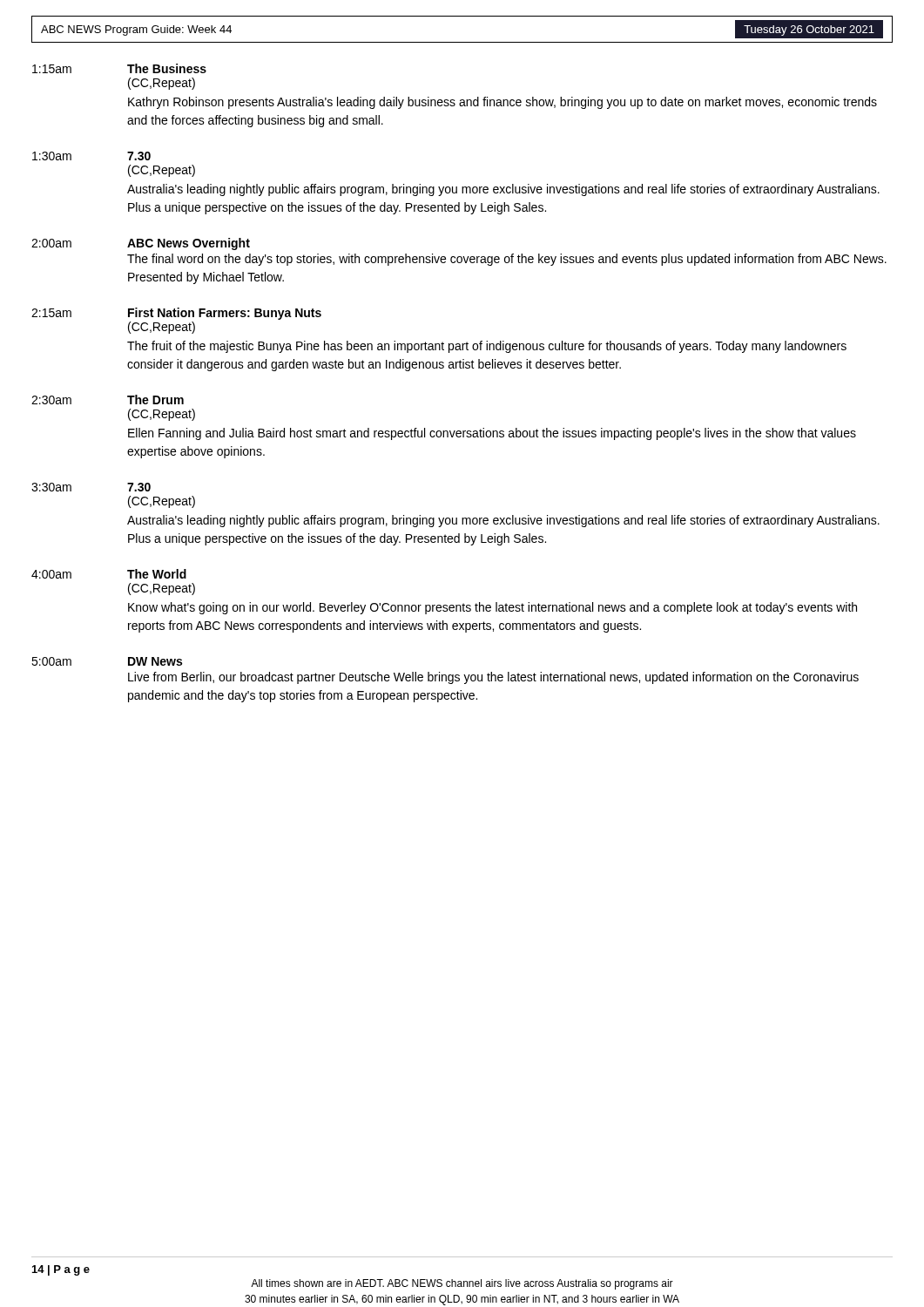Click on the list item that reads "5:00am DW News"

click(x=462, y=680)
